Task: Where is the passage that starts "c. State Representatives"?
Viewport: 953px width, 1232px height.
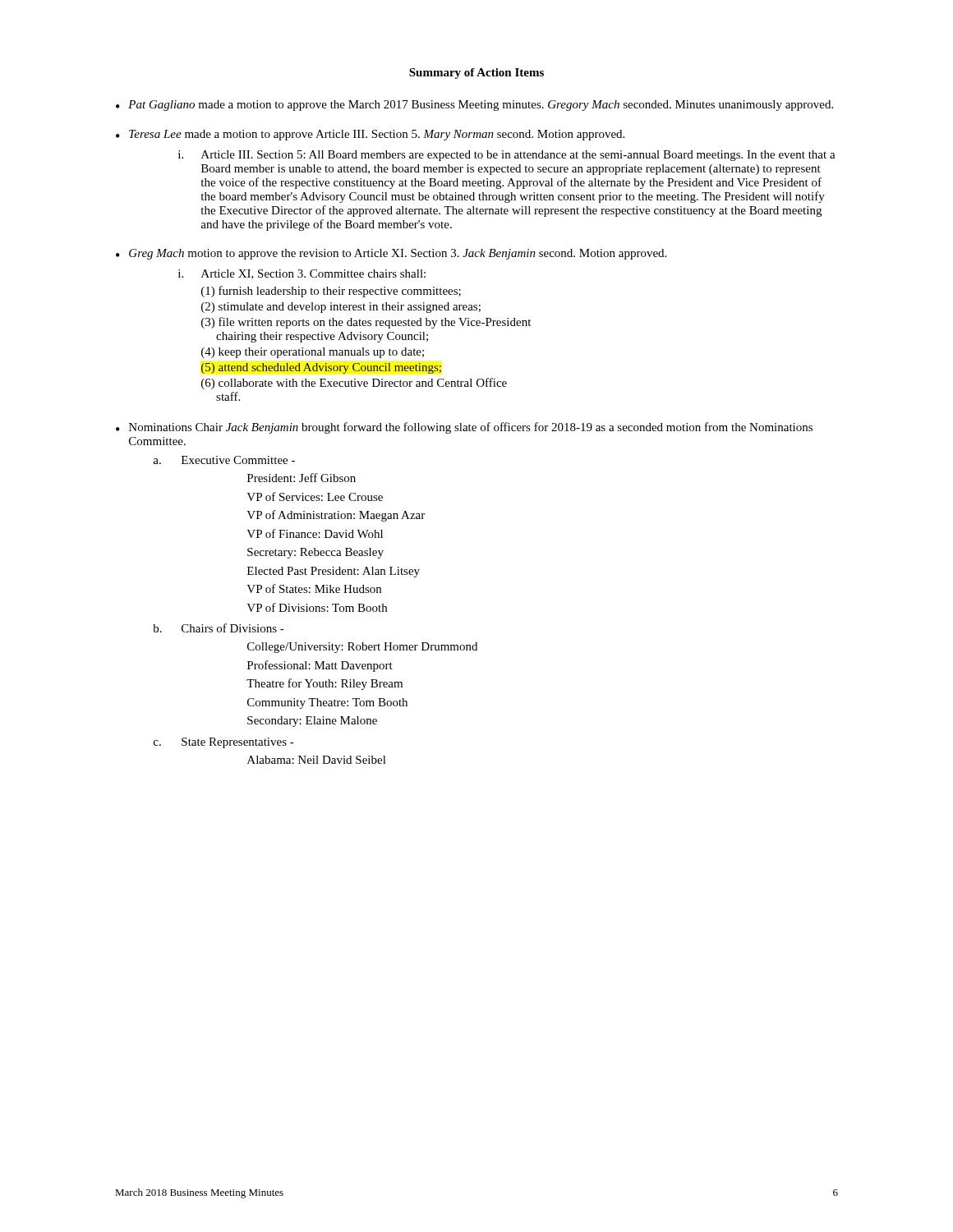Action: click(x=224, y=743)
